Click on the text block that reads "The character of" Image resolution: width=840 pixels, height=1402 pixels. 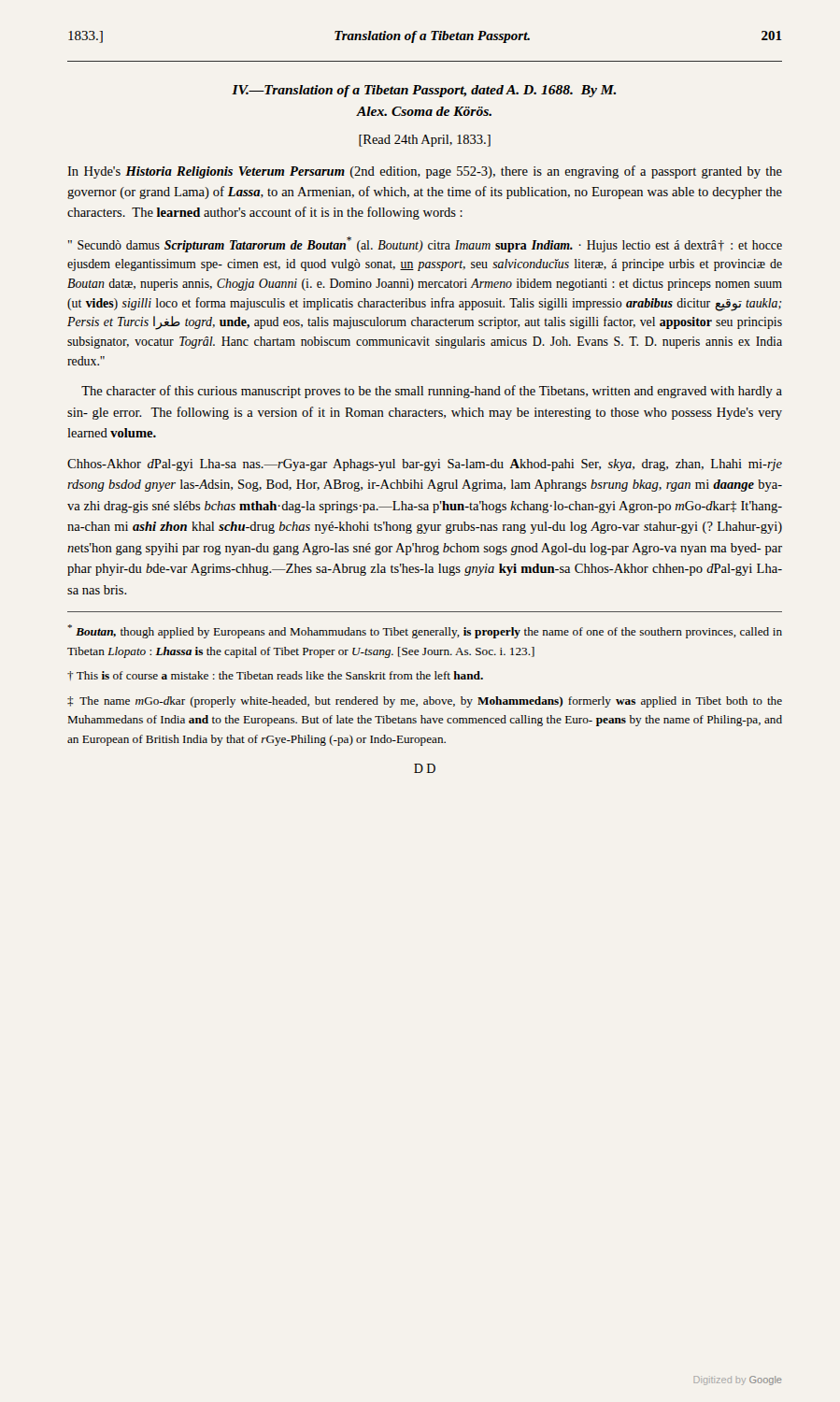425,412
